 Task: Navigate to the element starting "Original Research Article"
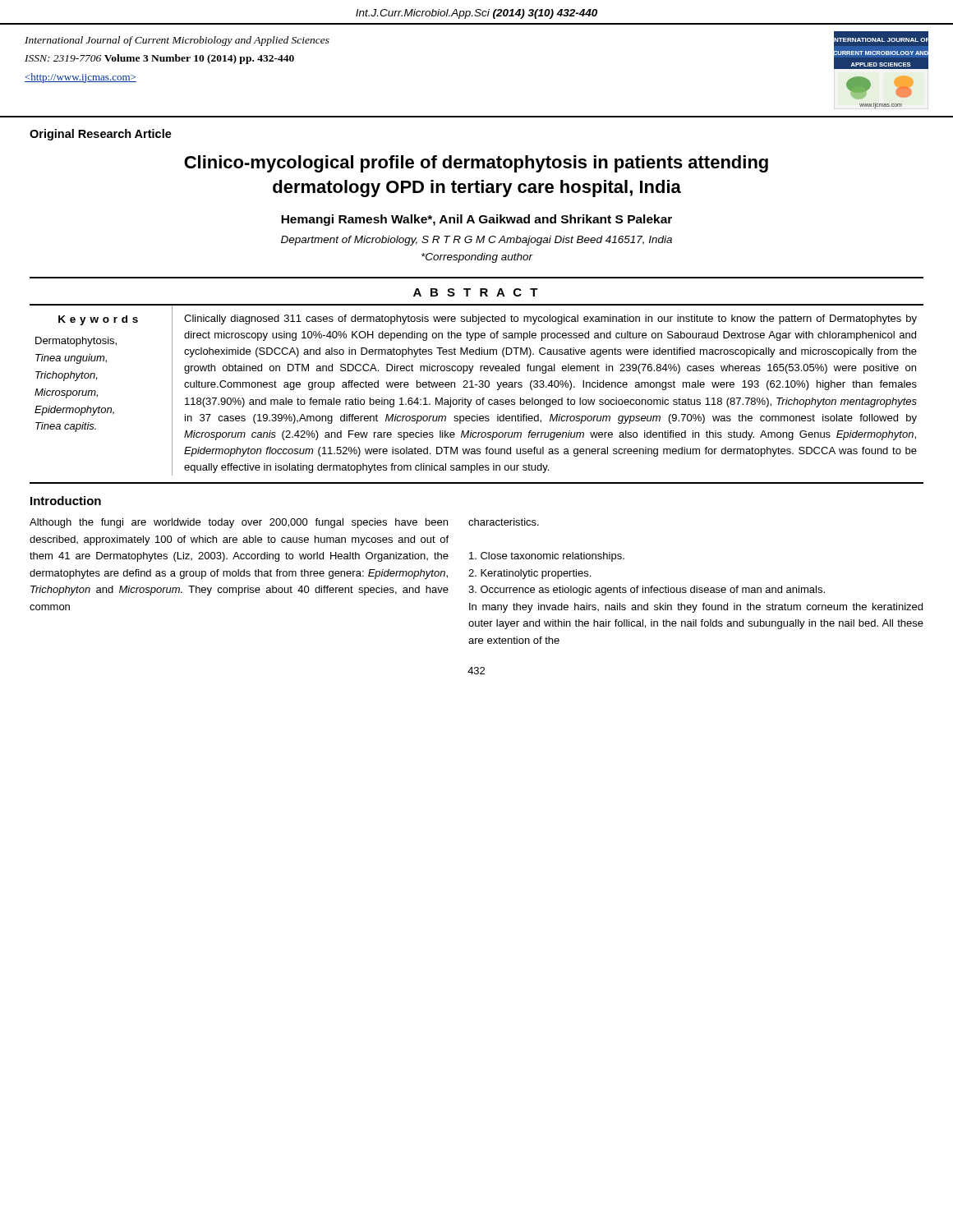tap(100, 134)
